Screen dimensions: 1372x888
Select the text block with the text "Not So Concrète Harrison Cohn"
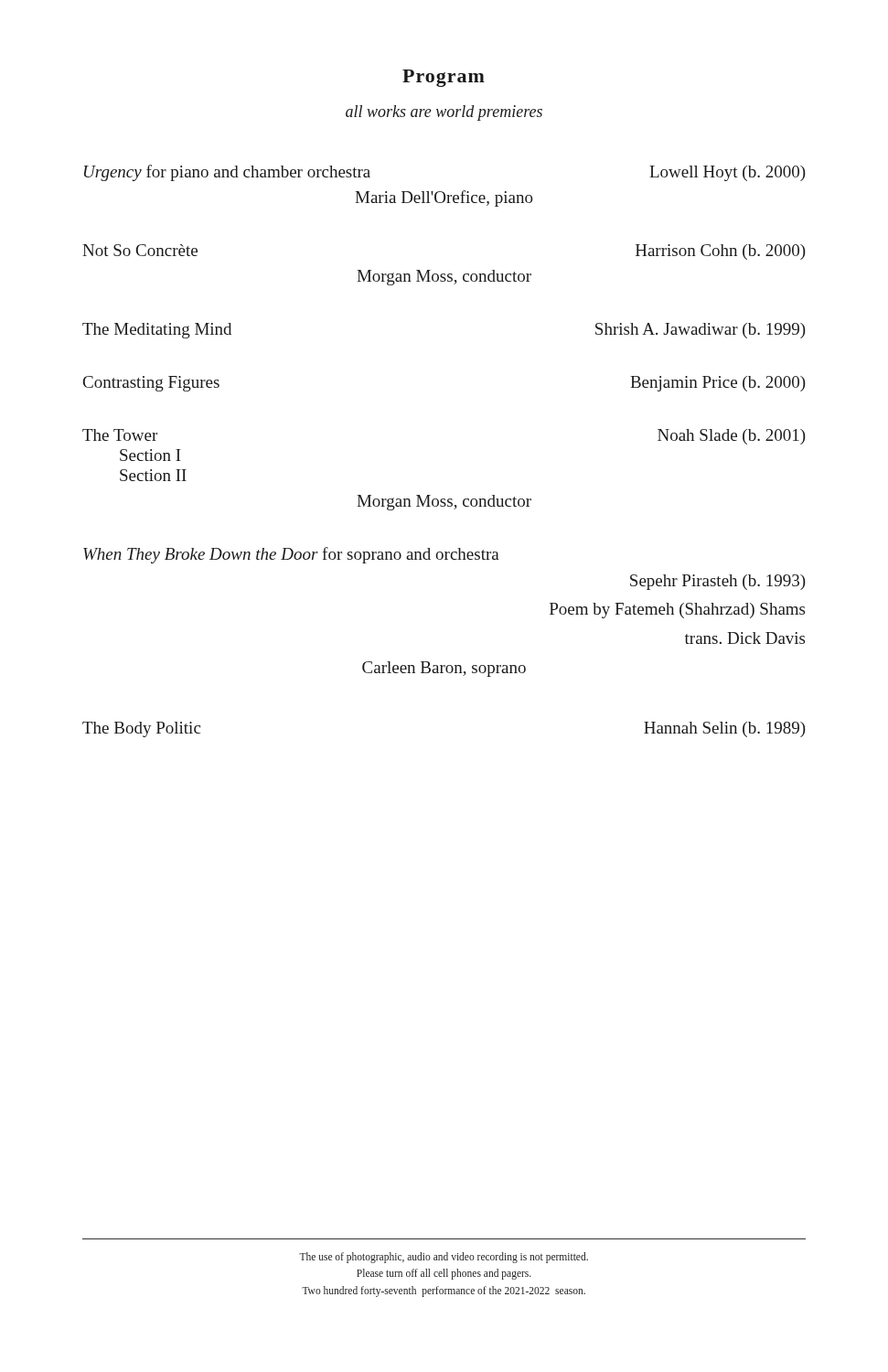139,254
